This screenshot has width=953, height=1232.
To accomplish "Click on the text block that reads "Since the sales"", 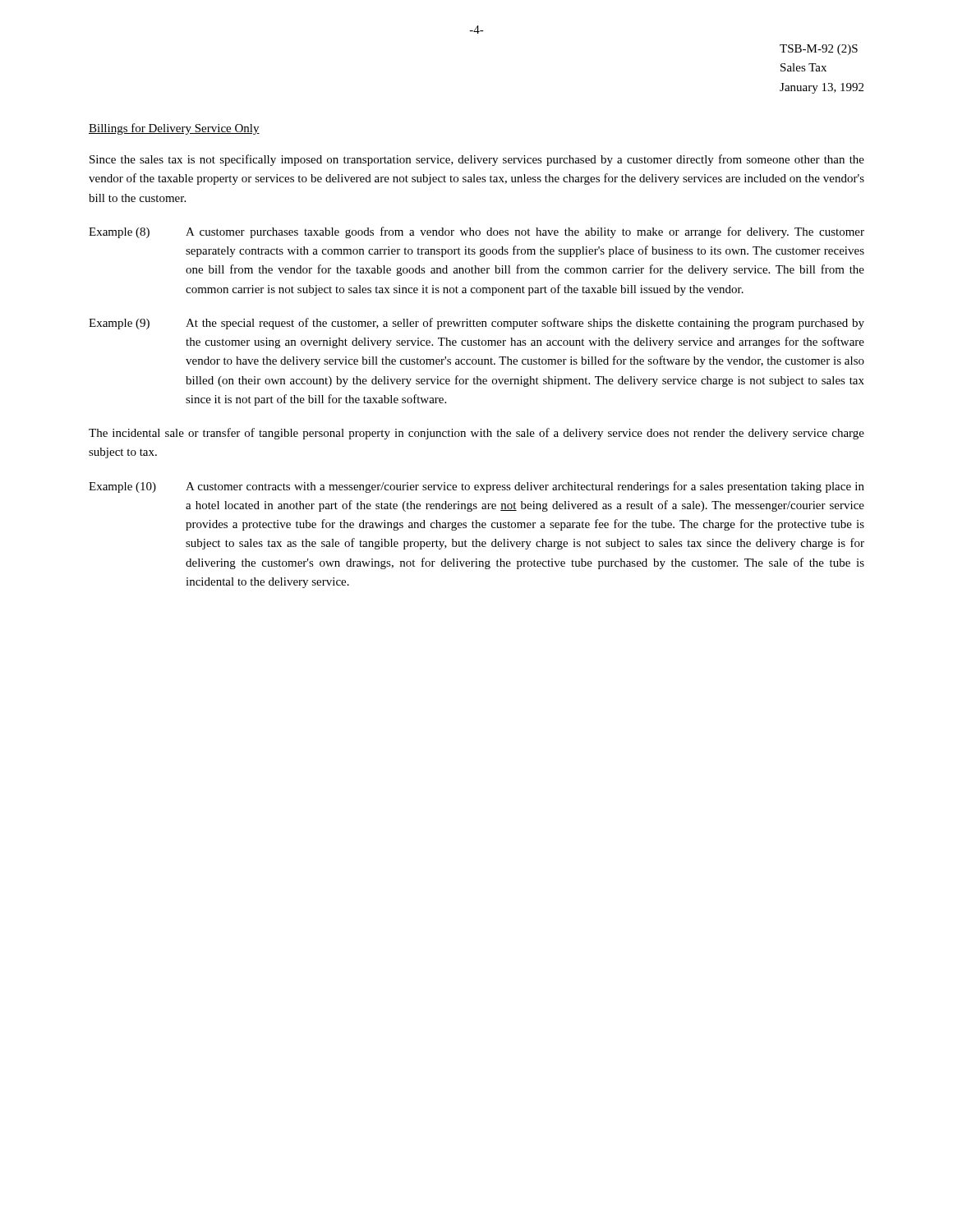I will click(x=476, y=178).
